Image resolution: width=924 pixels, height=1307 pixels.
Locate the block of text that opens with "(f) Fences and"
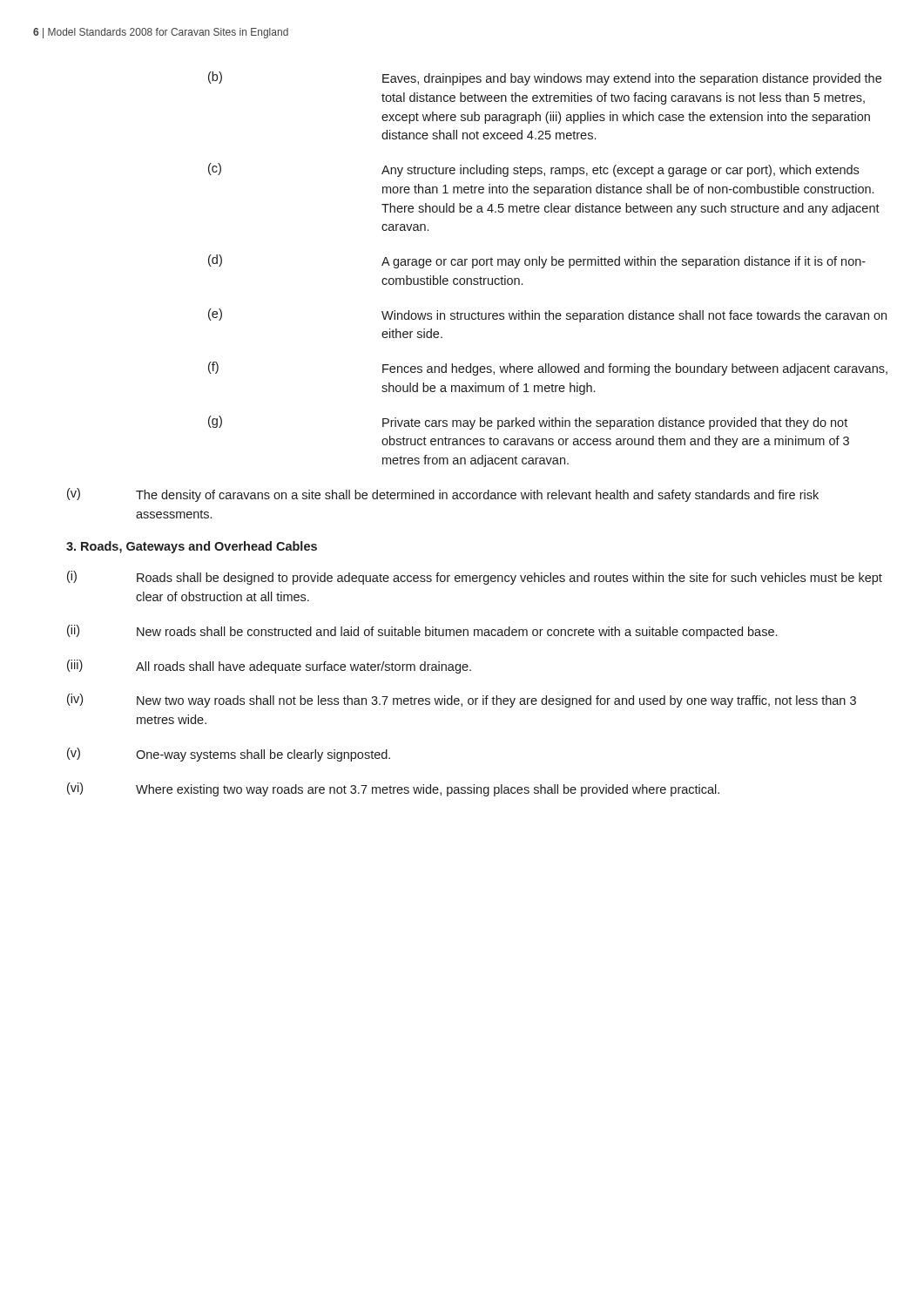(x=462, y=379)
